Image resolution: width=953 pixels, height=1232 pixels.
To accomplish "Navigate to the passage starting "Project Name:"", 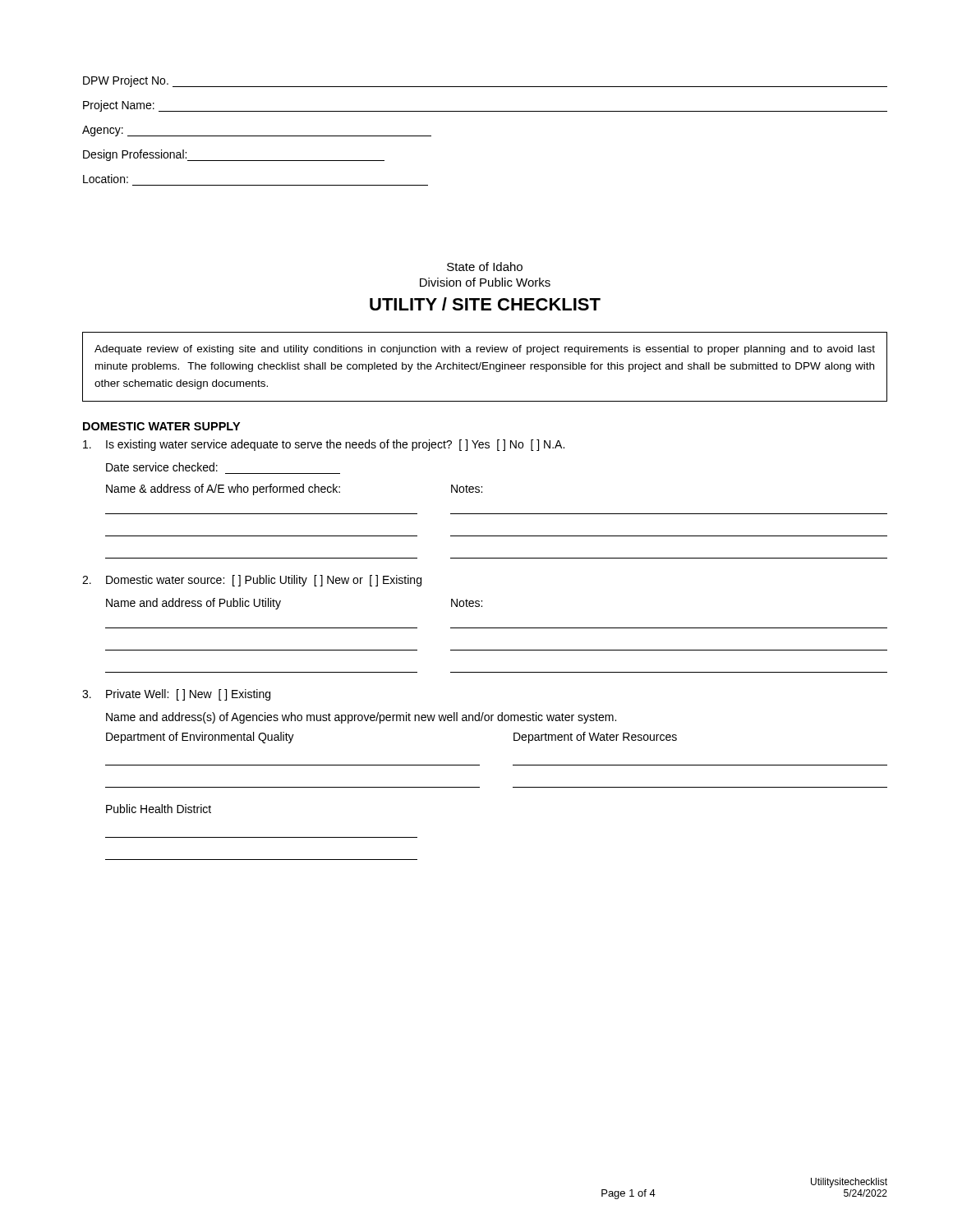I will click(x=485, y=105).
